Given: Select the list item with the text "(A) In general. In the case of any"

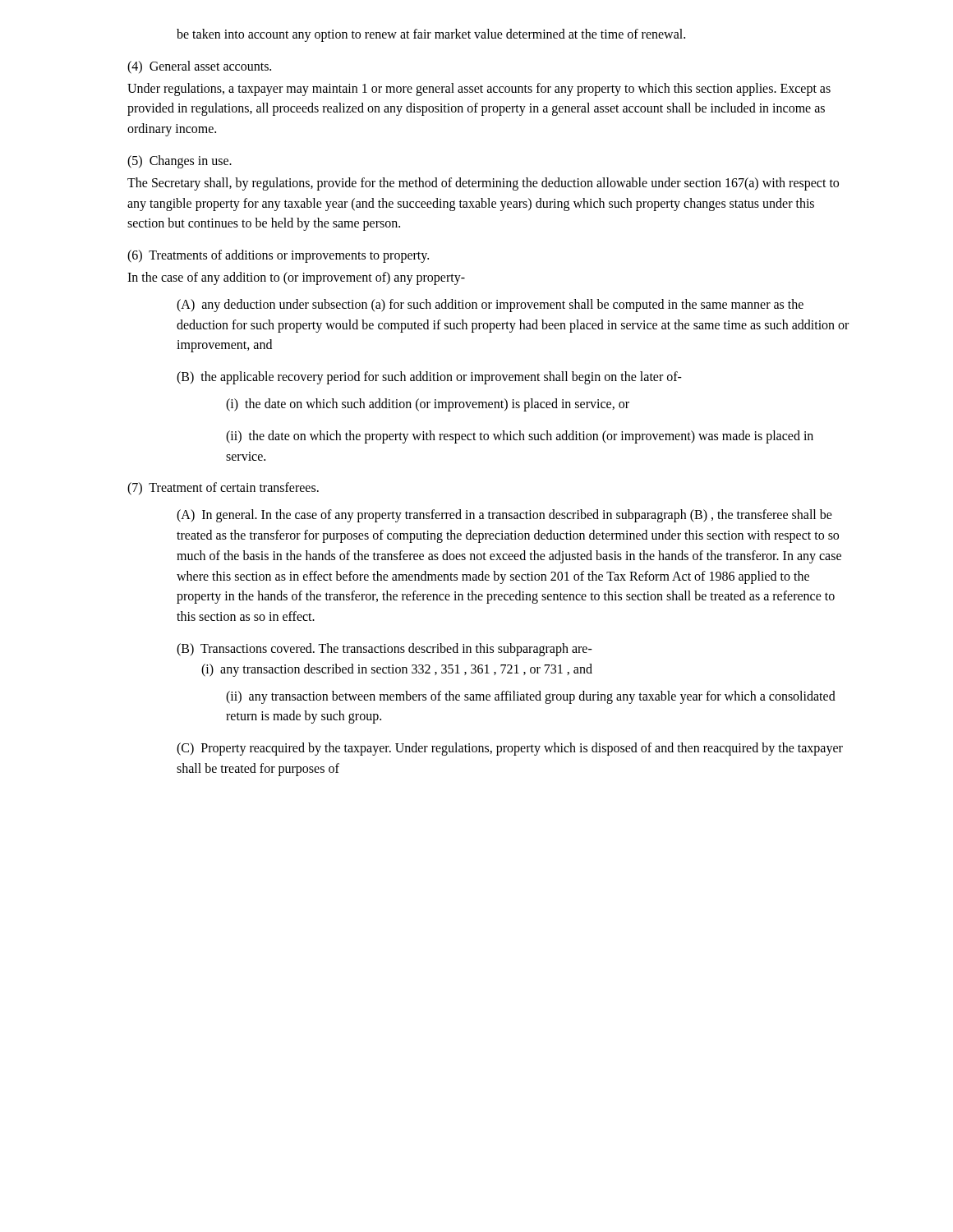Looking at the screenshot, I should pos(509,566).
